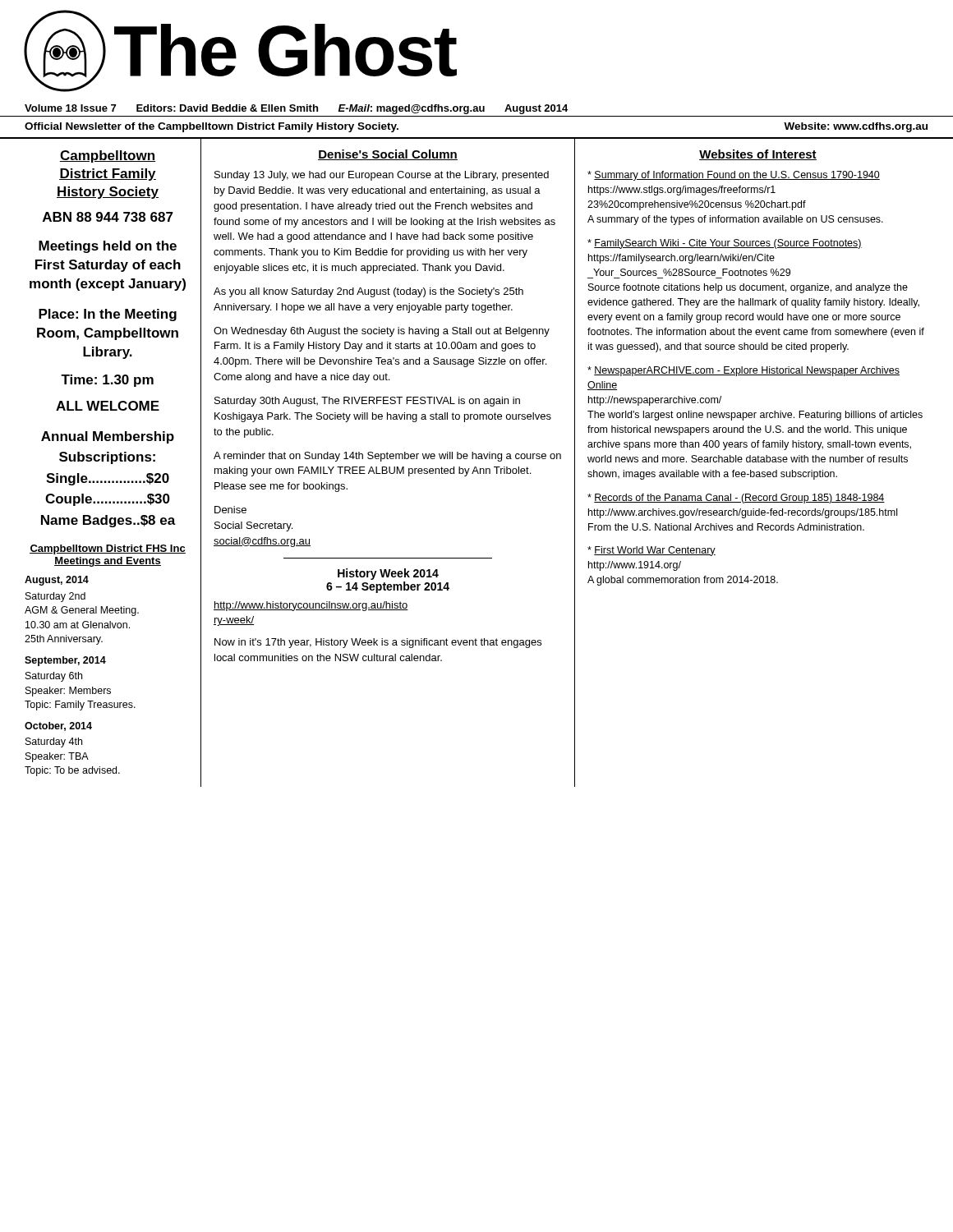Viewport: 953px width, 1232px height.
Task: Locate the block starting "Denise Social Secretary."
Action: (262, 525)
